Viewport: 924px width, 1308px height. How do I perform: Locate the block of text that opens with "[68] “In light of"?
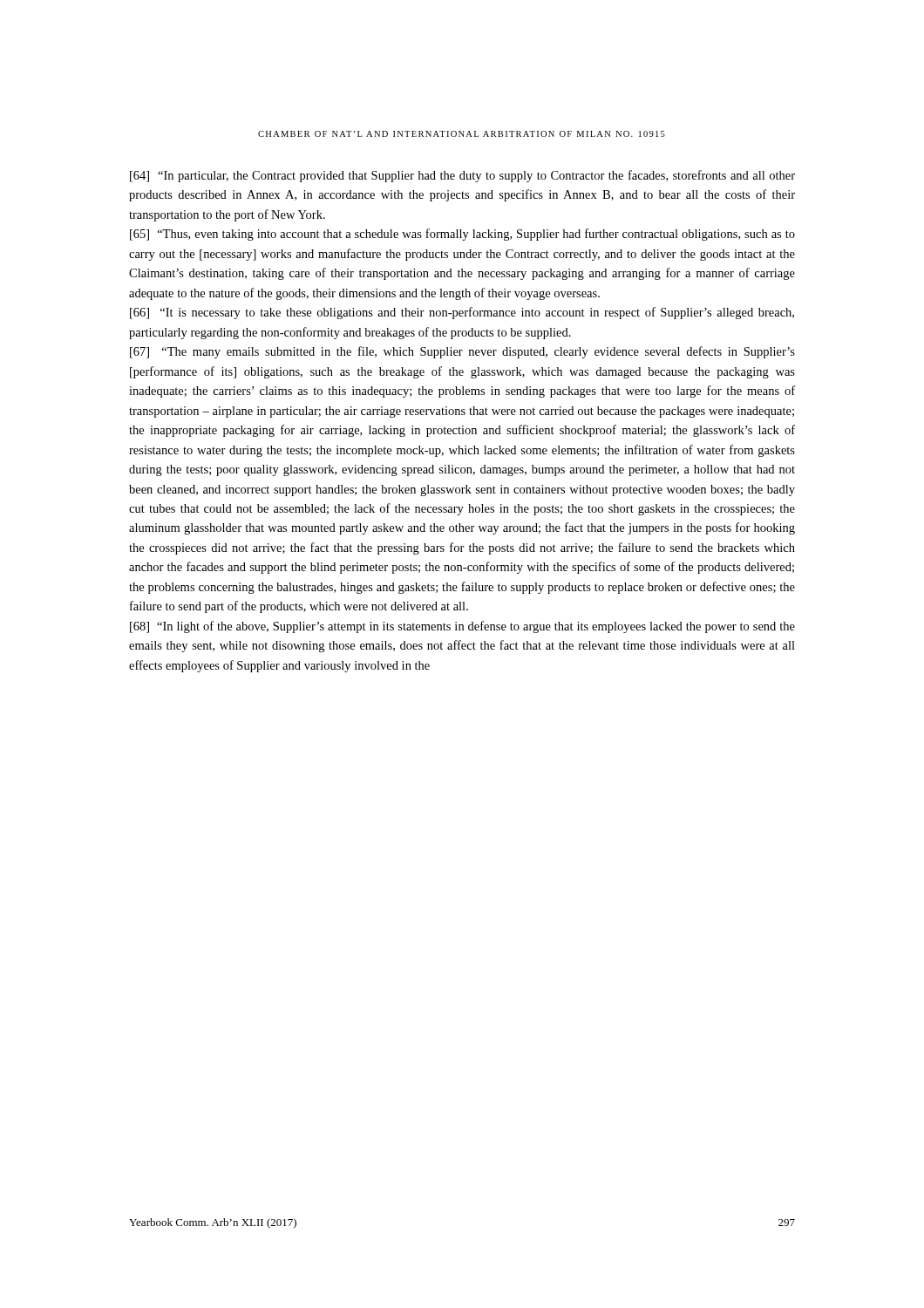click(x=462, y=645)
